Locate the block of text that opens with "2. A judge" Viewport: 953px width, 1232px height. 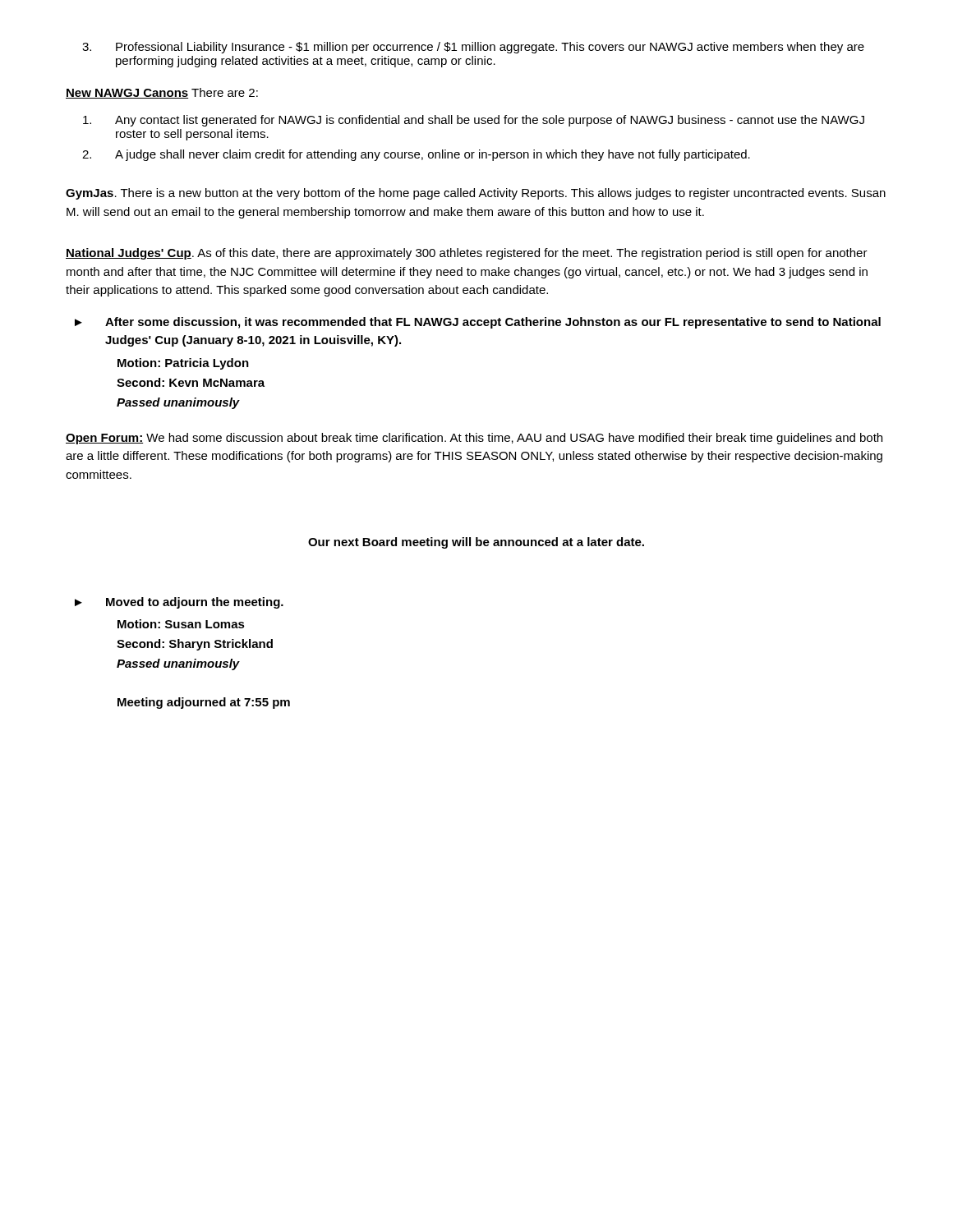416,154
